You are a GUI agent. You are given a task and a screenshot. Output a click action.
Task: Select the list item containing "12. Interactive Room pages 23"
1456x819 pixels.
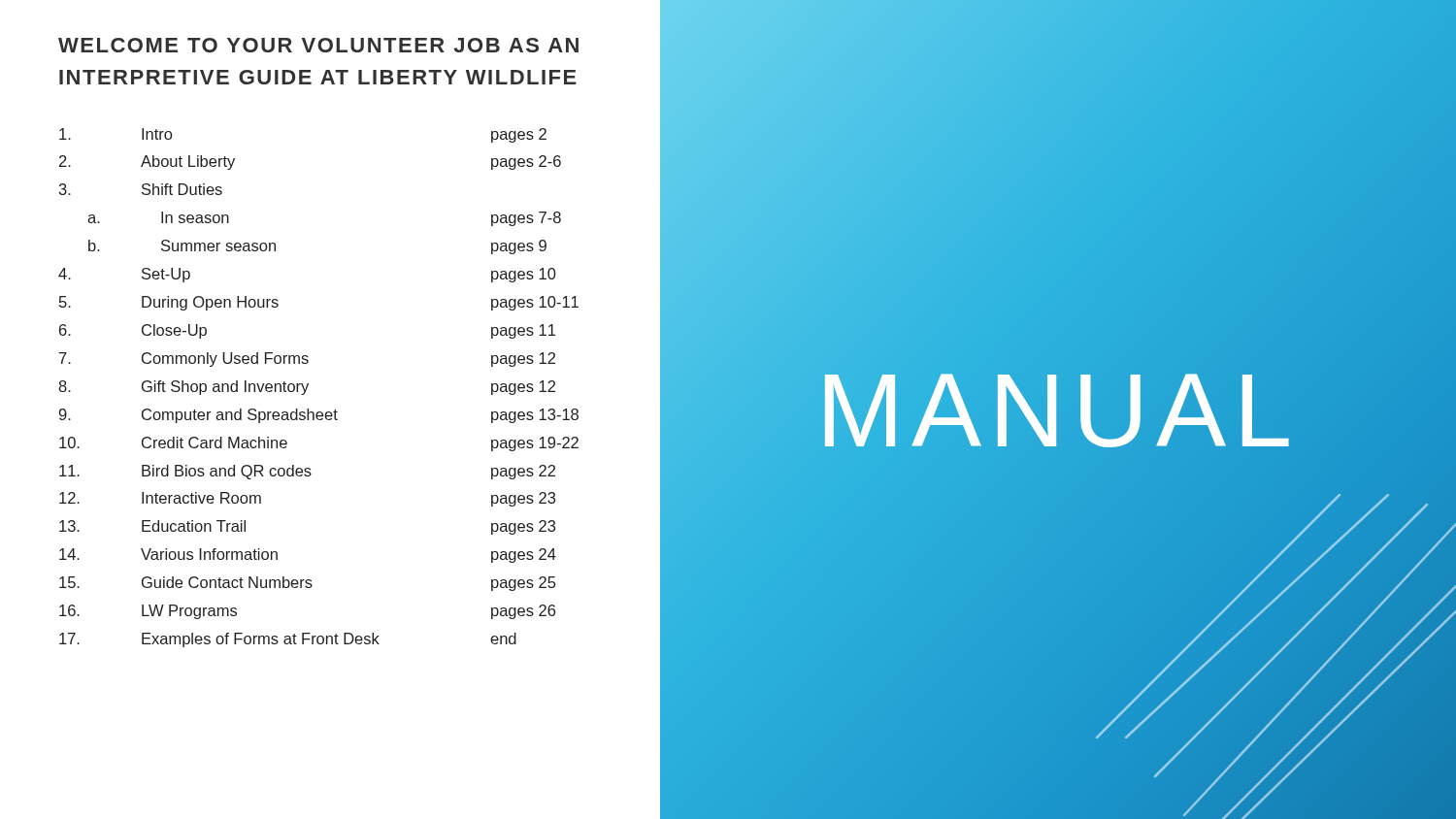point(71,499)
